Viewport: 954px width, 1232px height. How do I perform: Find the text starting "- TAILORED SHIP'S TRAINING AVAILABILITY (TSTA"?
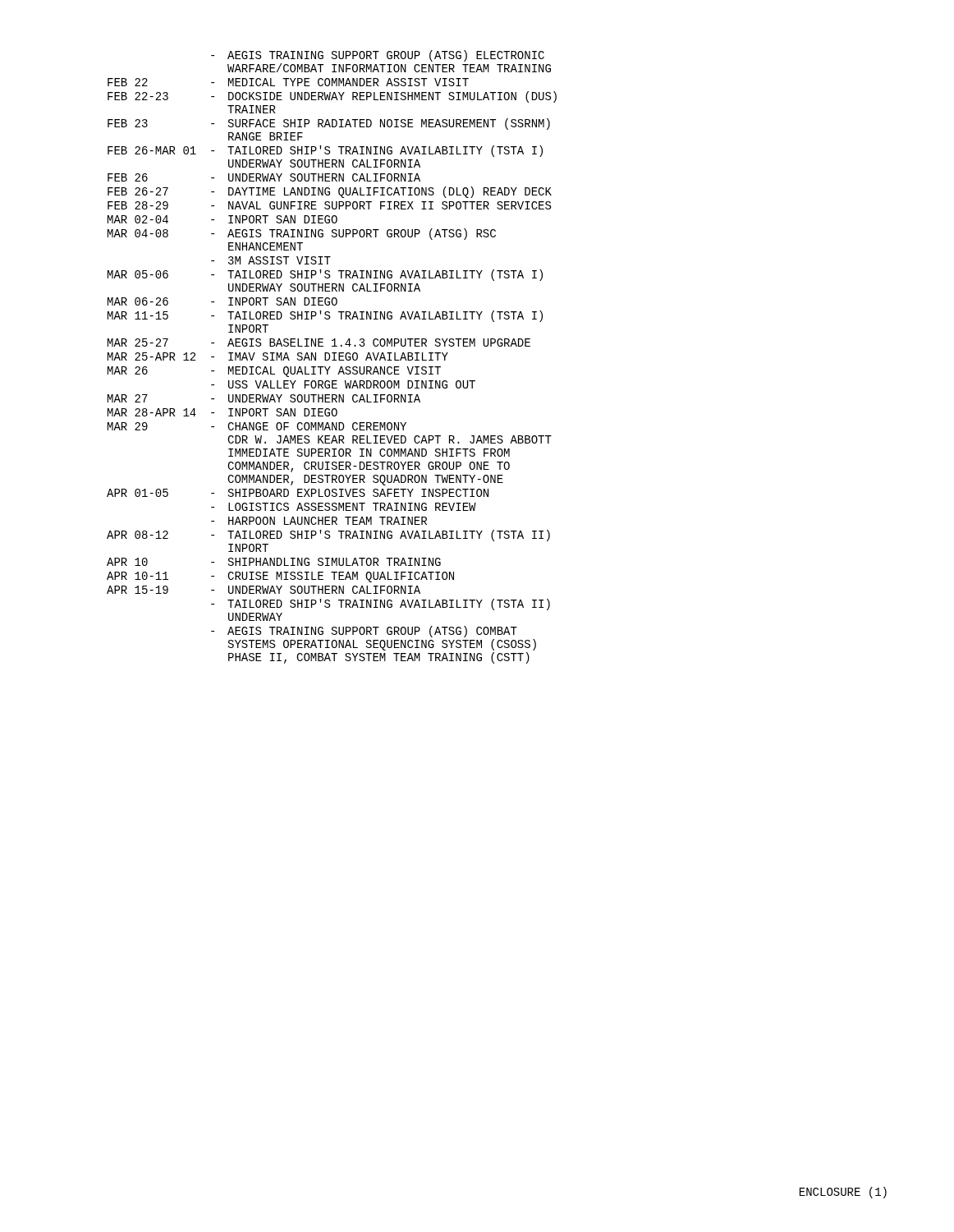pos(329,611)
